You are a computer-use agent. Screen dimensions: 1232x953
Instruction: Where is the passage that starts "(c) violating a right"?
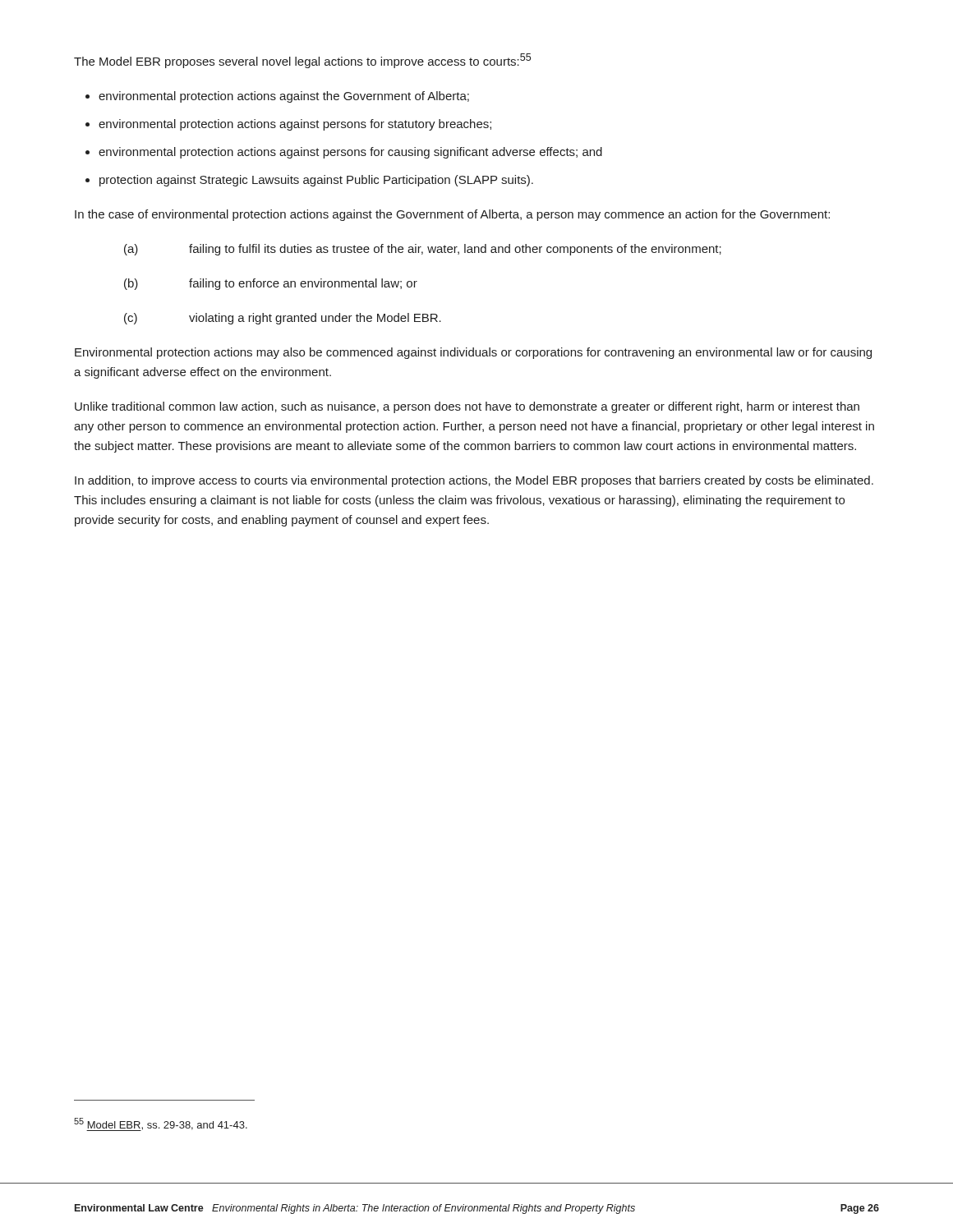pyautogui.click(x=283, y=319)
